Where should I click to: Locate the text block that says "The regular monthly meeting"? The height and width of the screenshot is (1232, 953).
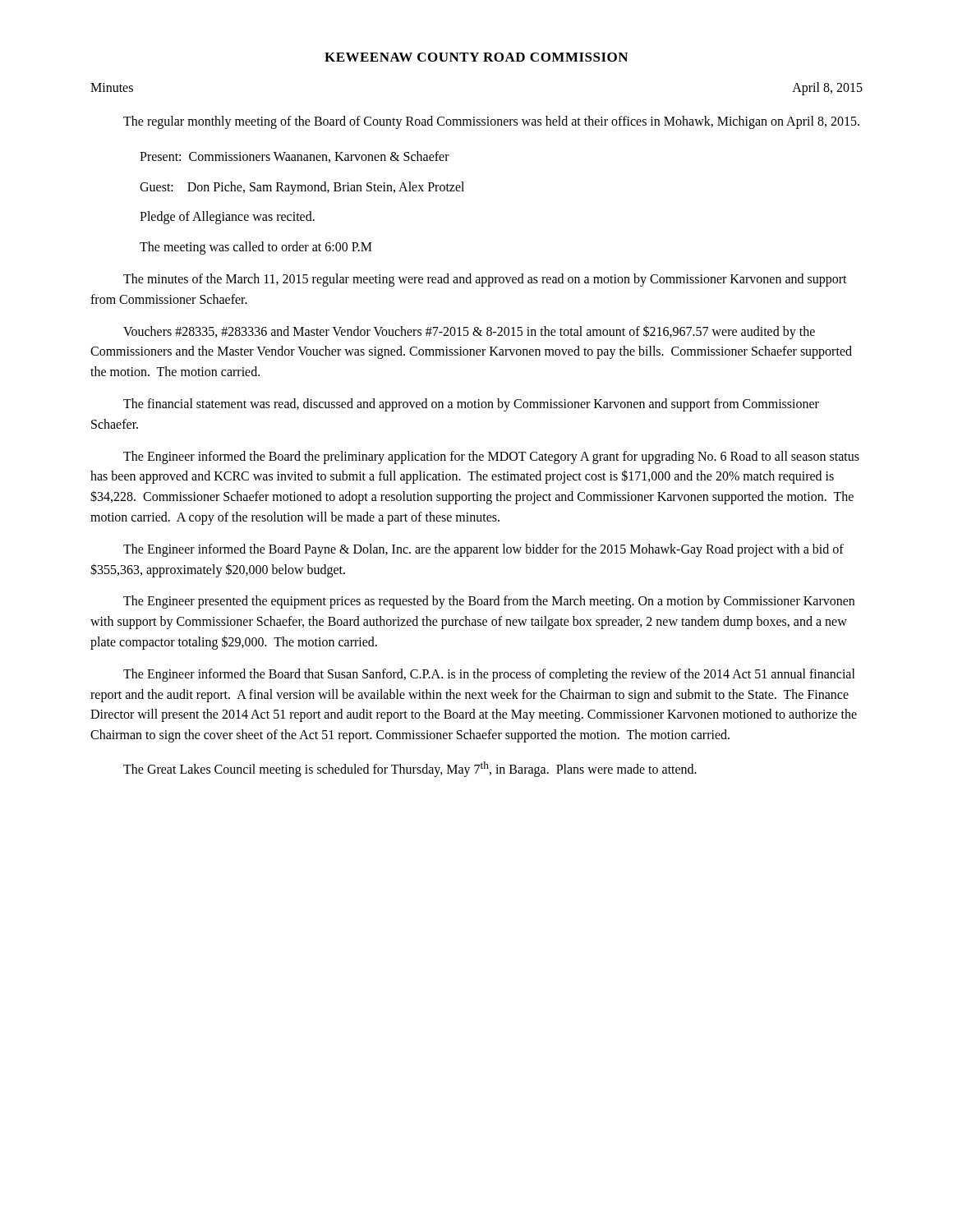coord(492,121)
